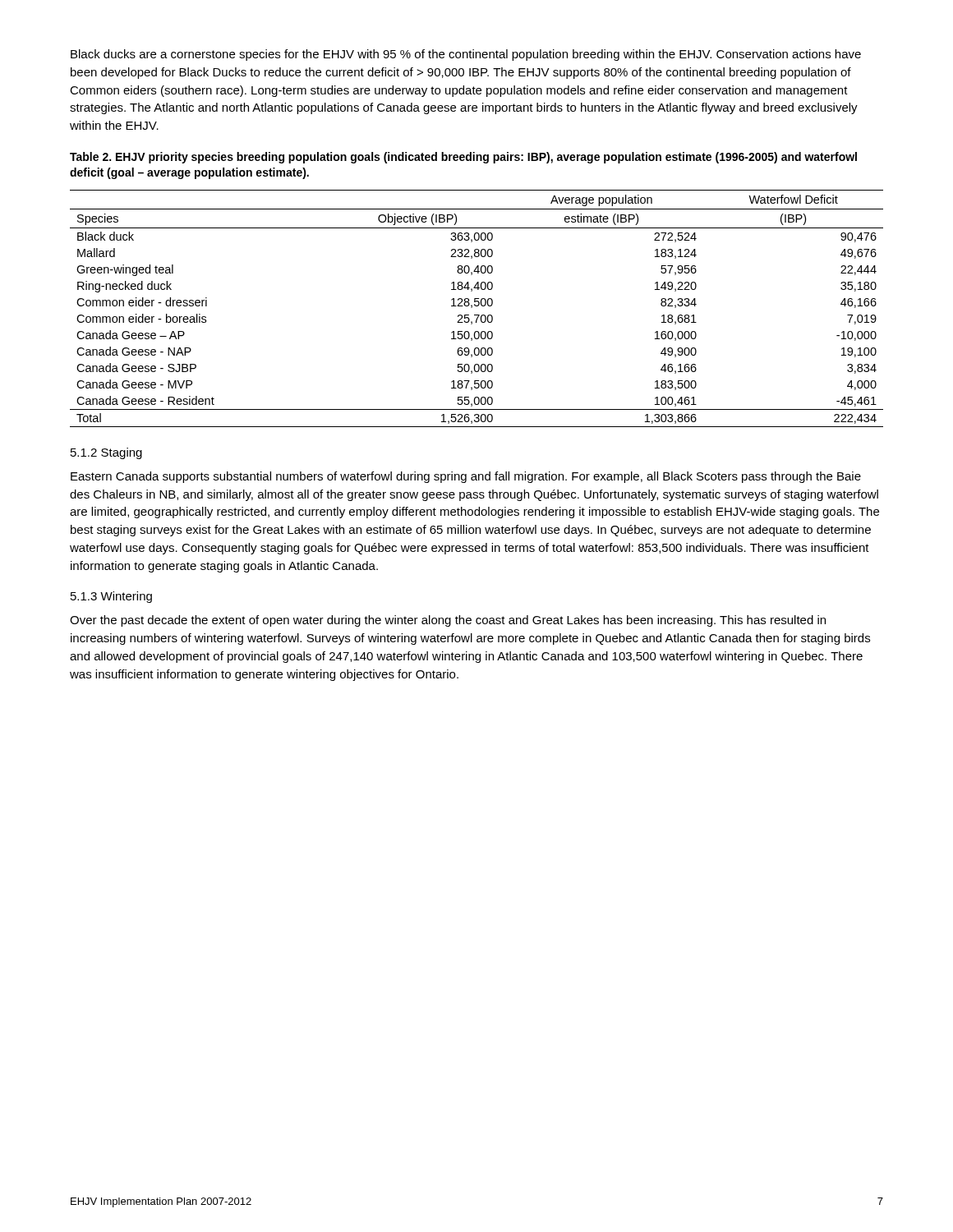The image size is (953, 1232).
Task: Select the block starting "5.1.3 Wintering"
Action: [x=111, y=596]
